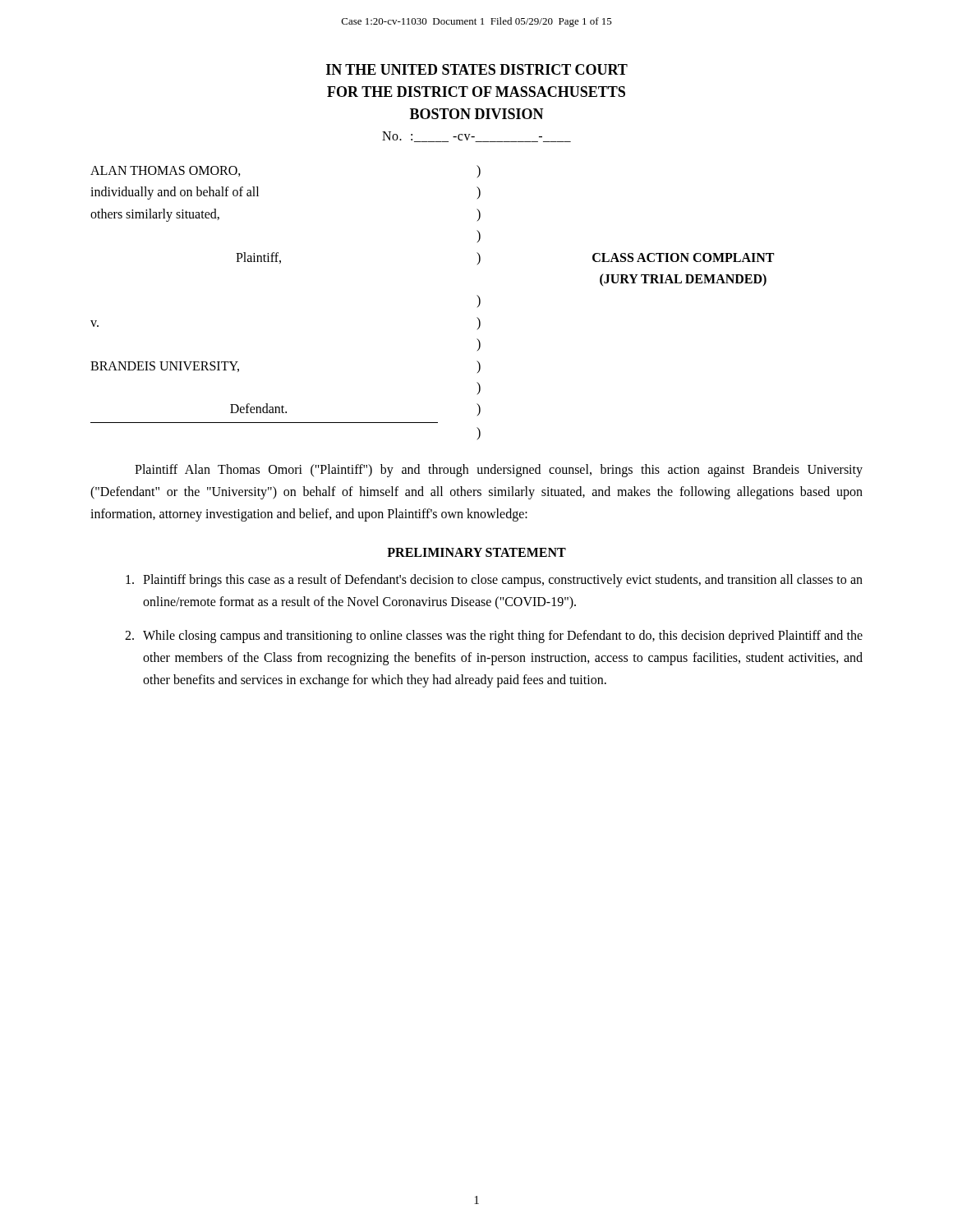Find the element starting "PRELIMINARY STATEMENT"
Image resolution: width=953 pixels, height=1232 pixels.
(476, 552)
